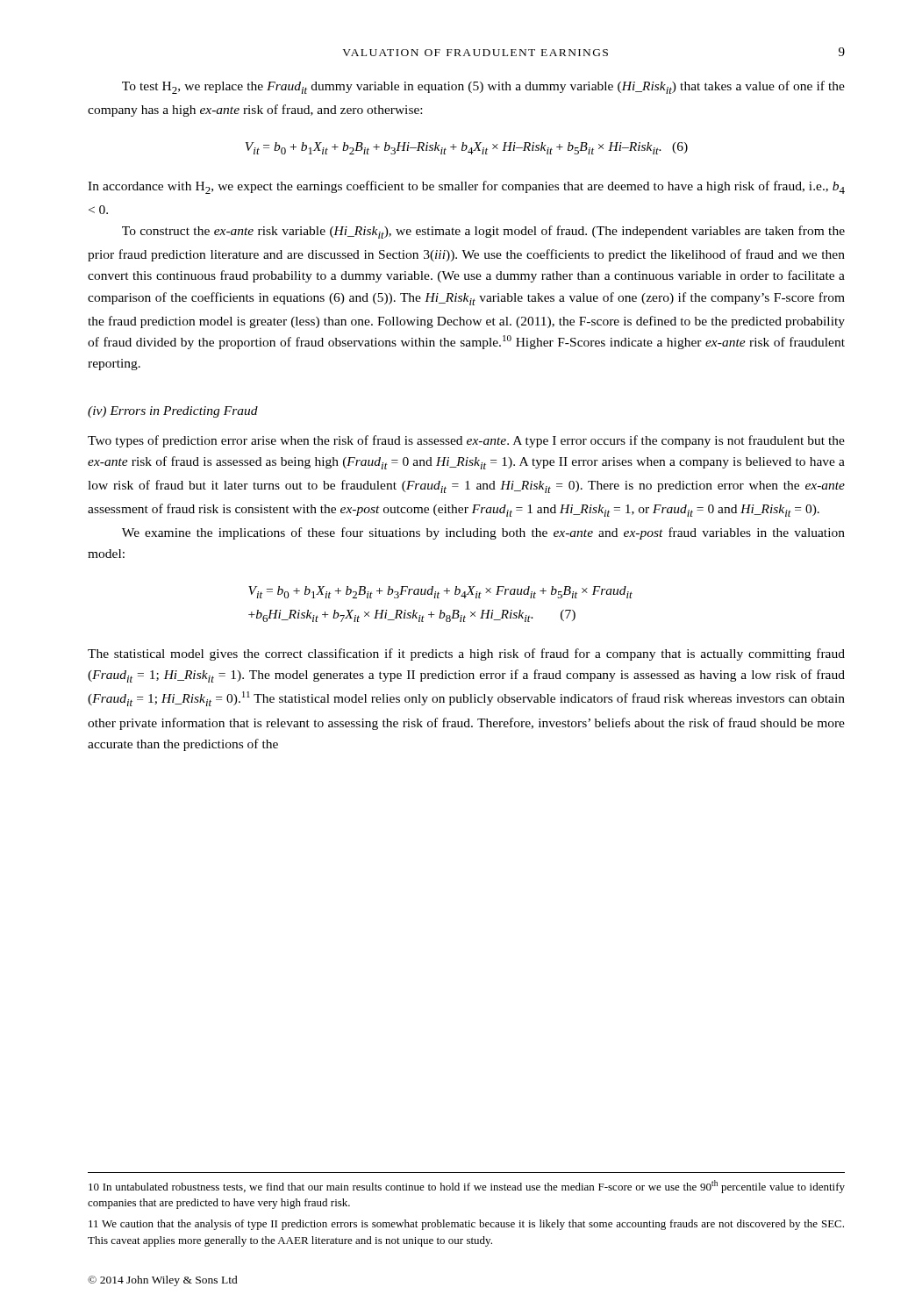
Task: Select the text block that says "Two types of prediction error arise when the"
Action: (x=466, y=476)
